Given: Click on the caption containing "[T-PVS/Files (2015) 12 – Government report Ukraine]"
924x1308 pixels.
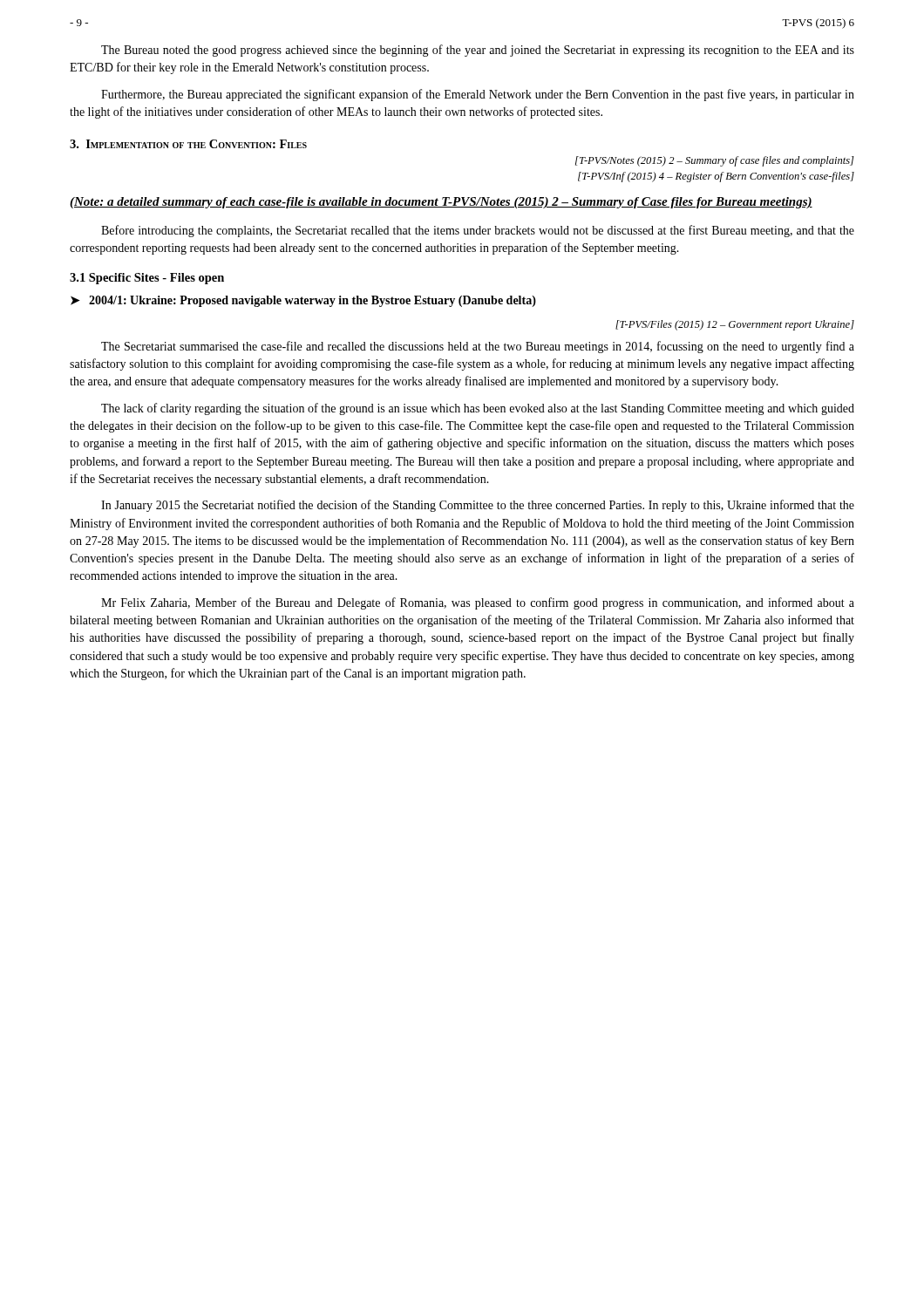Looking at the screenshot, I should pyautogui.click(x=735, y=324).
